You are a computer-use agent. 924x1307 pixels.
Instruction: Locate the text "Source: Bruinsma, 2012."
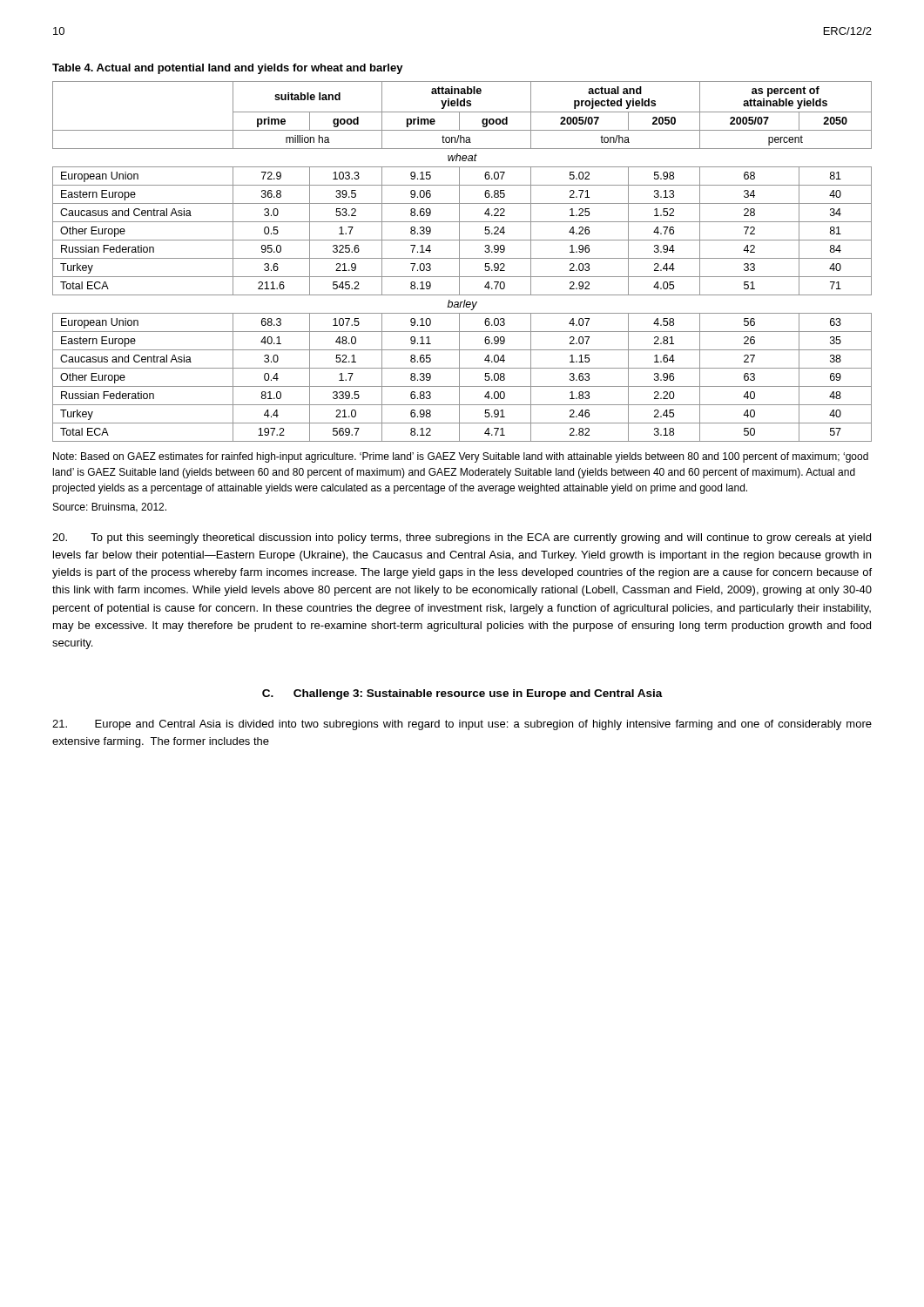[x=110, y=507]
